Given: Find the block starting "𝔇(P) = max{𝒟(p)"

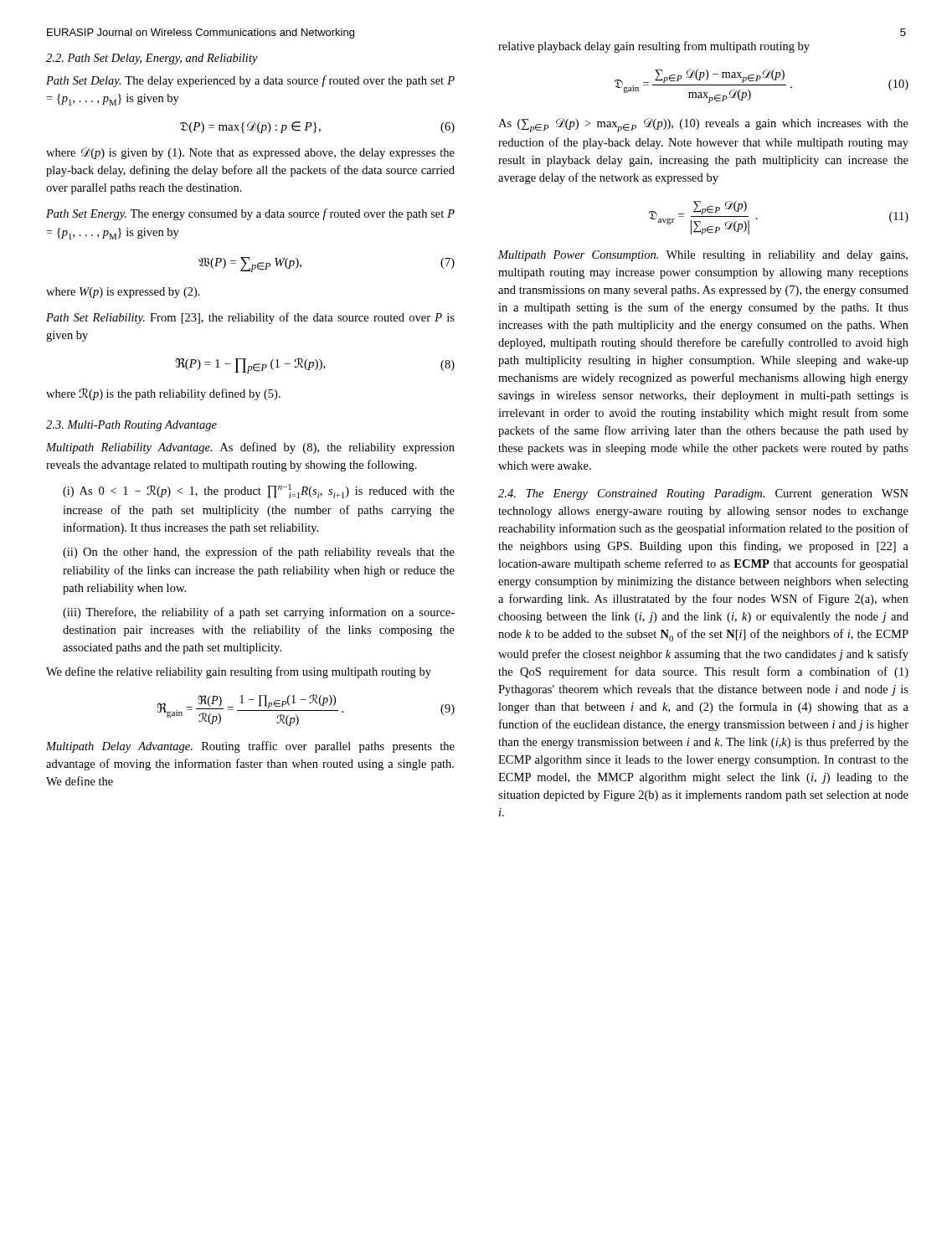Looking at the screenshot, I should coord(317,127).
